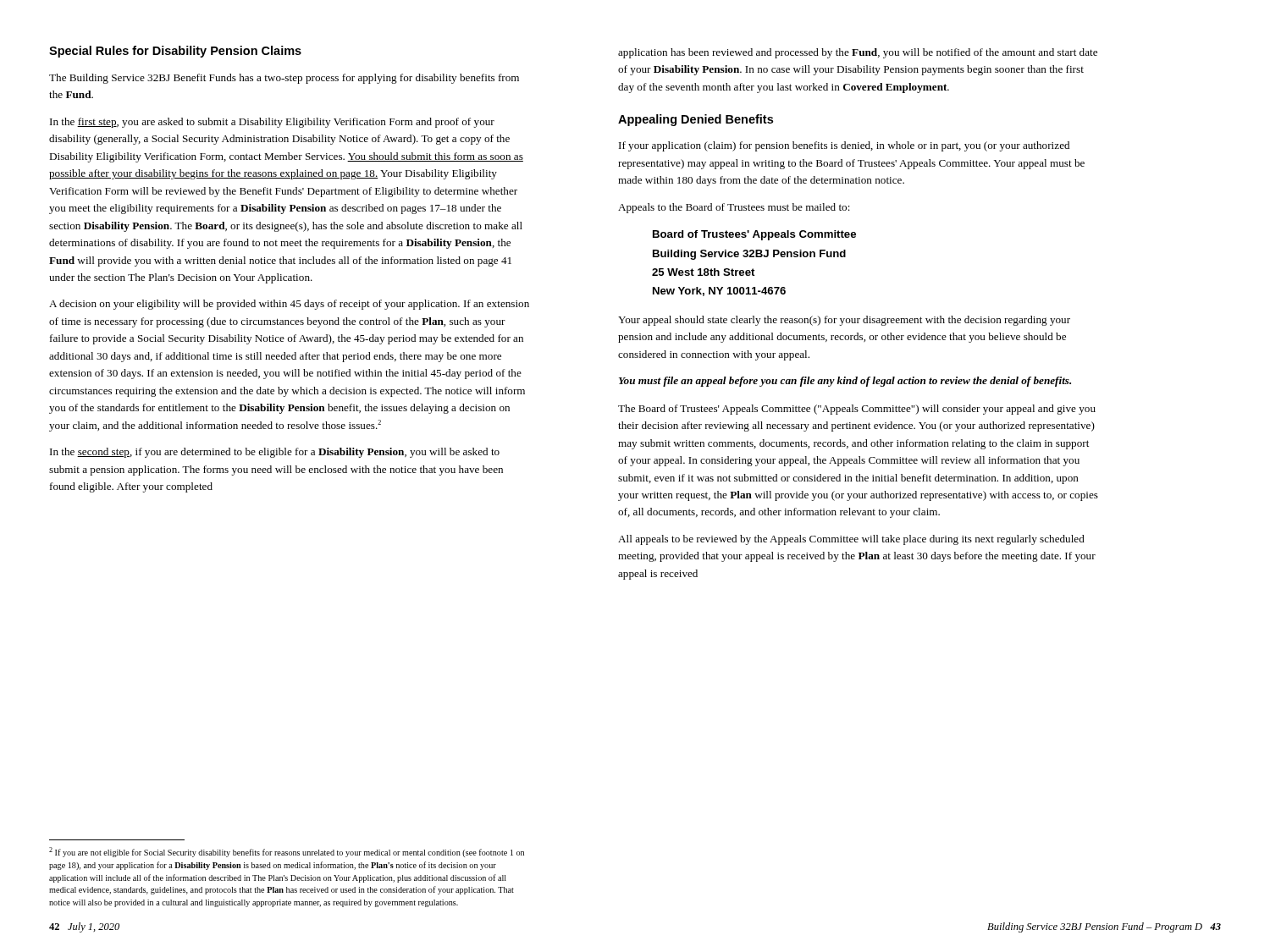
Task: Select the text block containing "application has been"
Action: (858, 69)
